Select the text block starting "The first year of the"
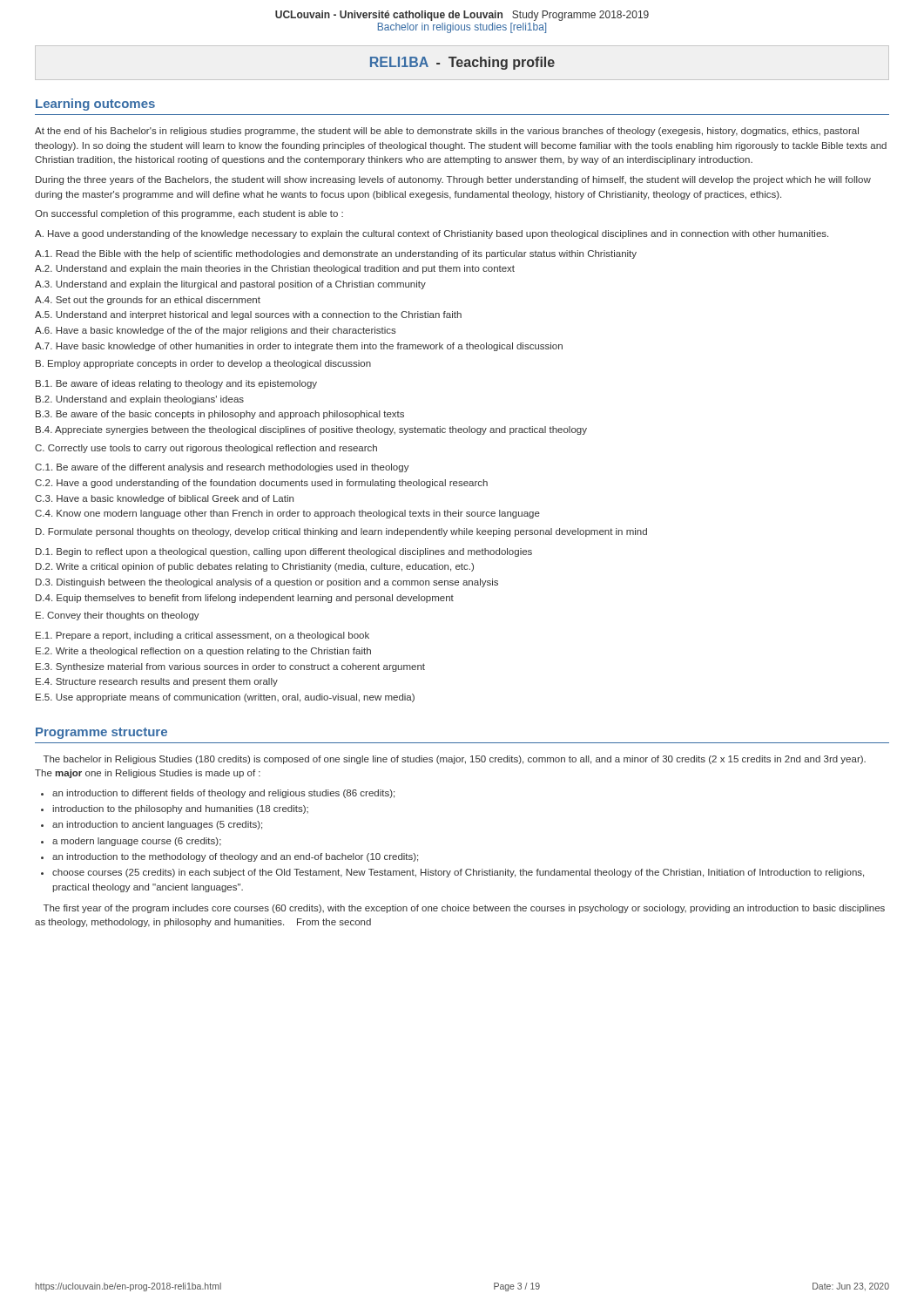924x1307 pixels. (460, 915)
